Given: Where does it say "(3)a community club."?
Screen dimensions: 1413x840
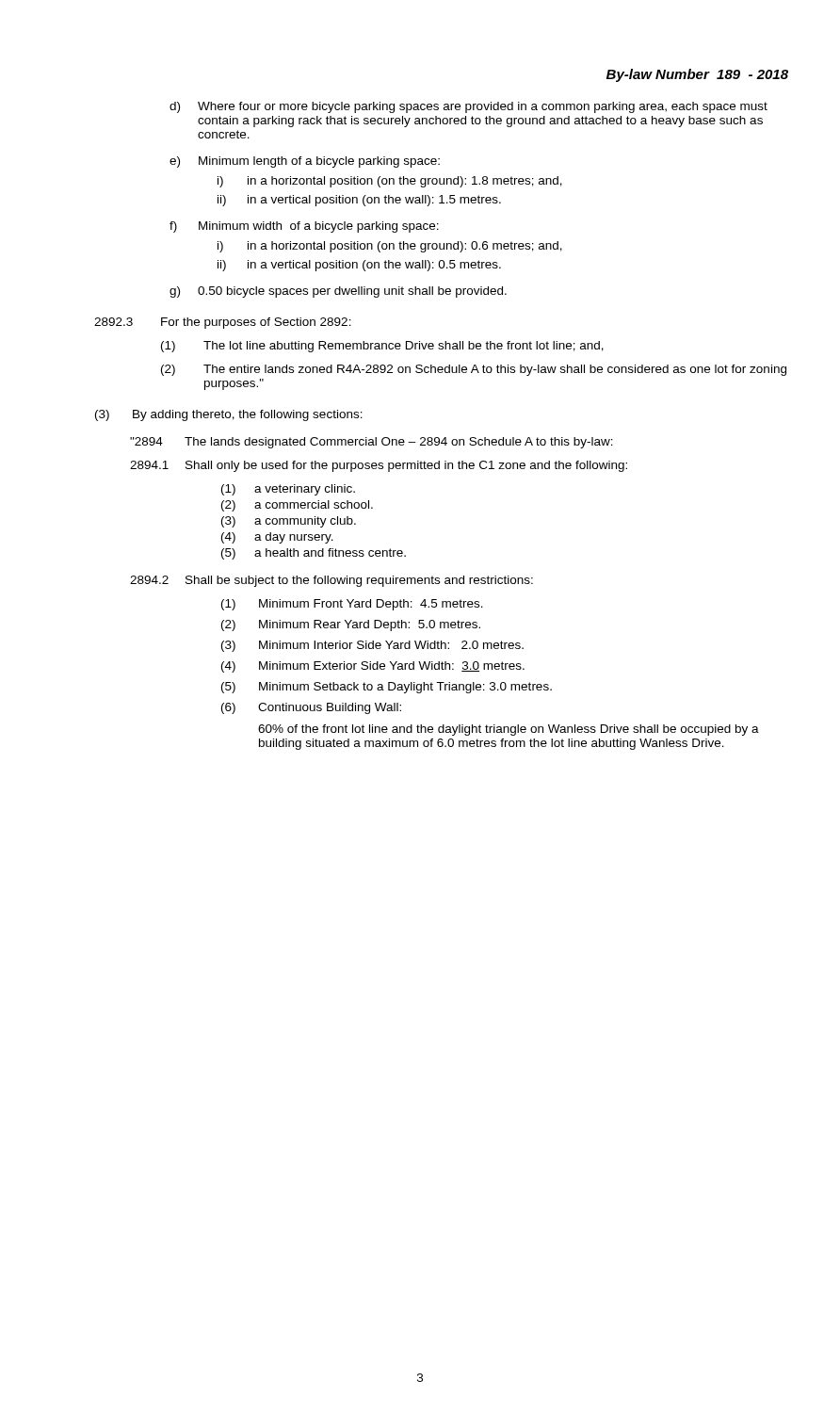Looking at the screenshot, I should pos(289,520).
